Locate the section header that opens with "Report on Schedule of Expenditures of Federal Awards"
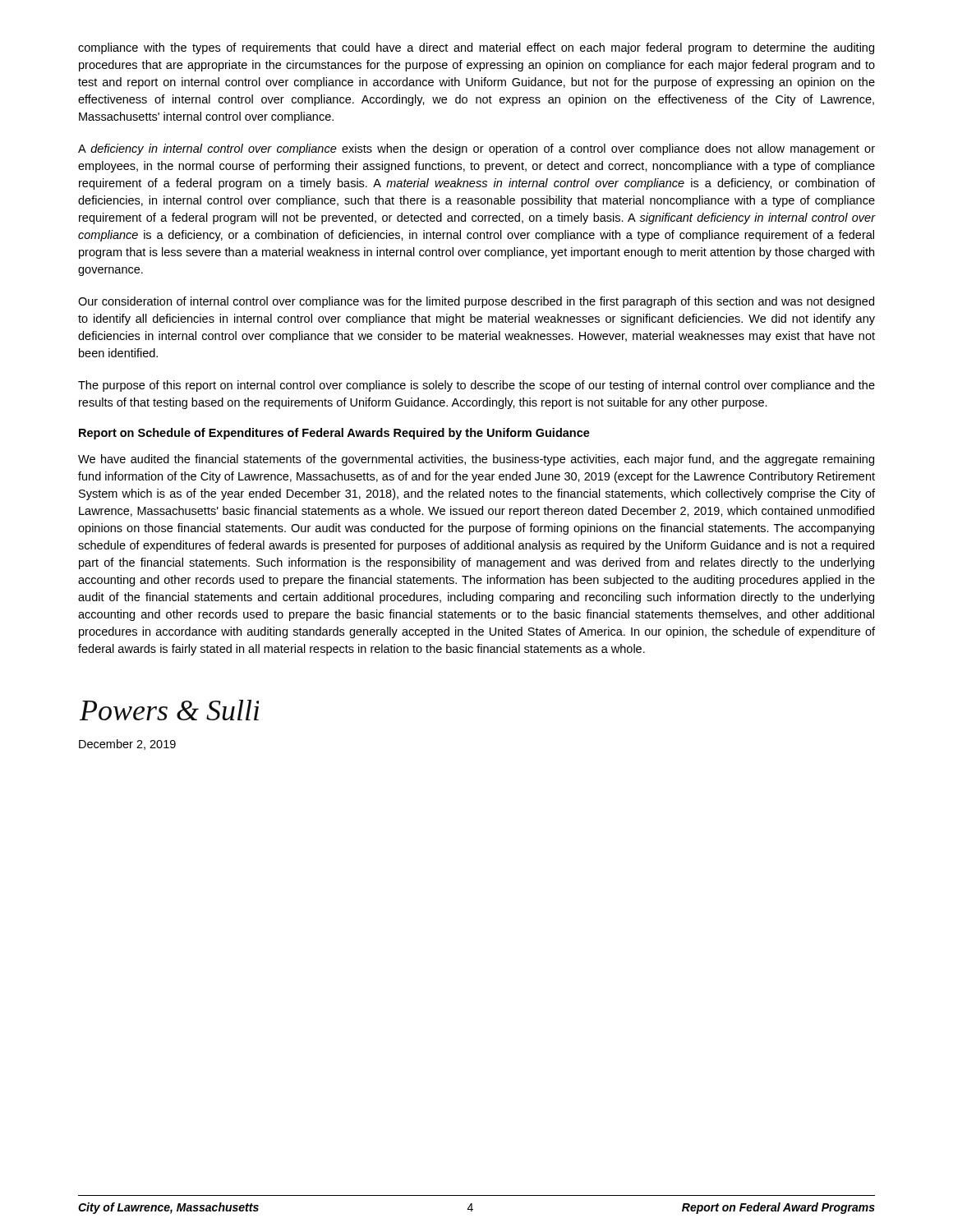The width and height of the screenshot is (953, 1232). (x=334, y=433)
